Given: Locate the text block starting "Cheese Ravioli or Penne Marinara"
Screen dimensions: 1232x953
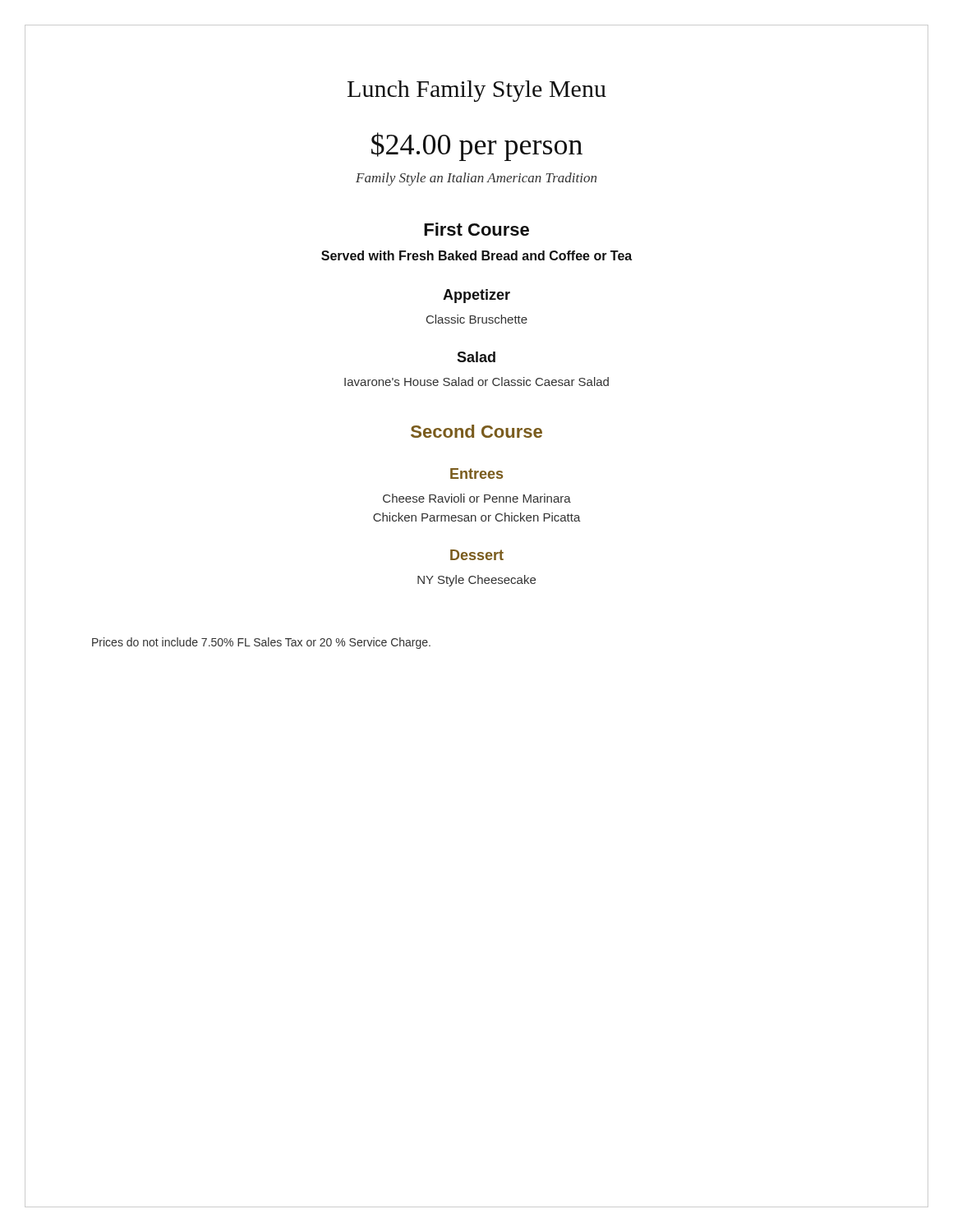Looking at the screenshot, I should click(476, 498).
